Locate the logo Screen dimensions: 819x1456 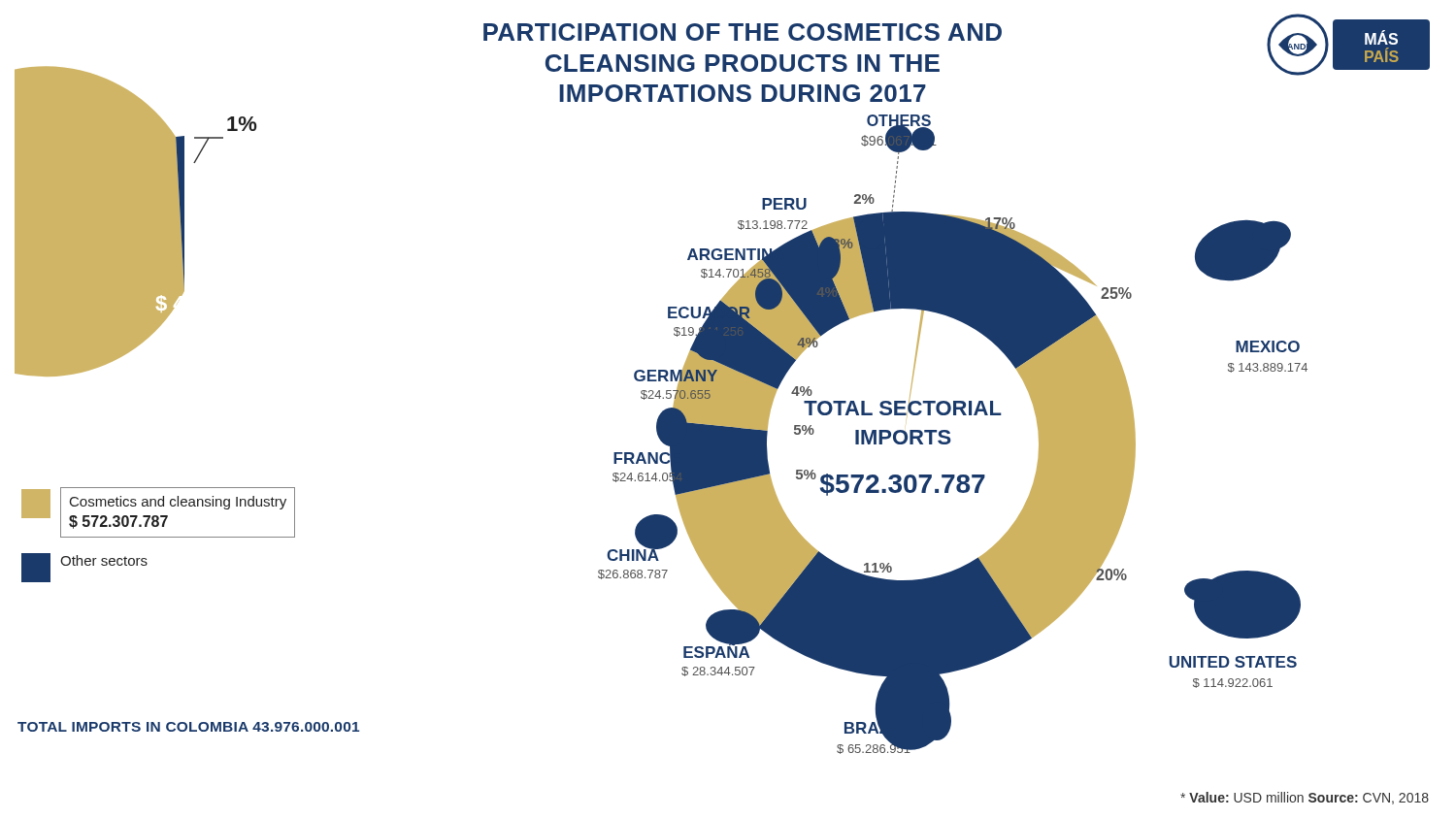[1350, 45]
